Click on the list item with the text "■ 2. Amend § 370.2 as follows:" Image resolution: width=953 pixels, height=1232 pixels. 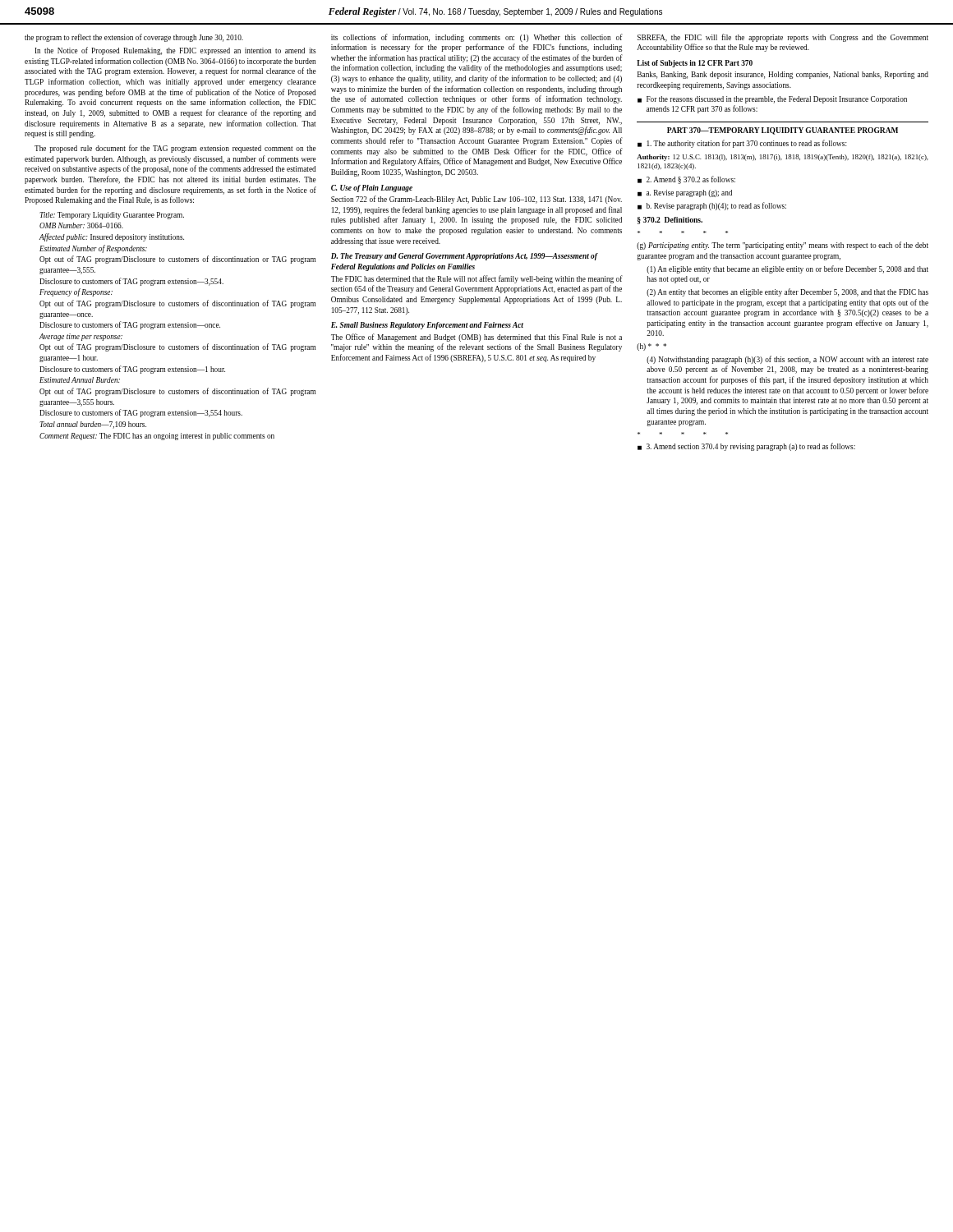686,180
